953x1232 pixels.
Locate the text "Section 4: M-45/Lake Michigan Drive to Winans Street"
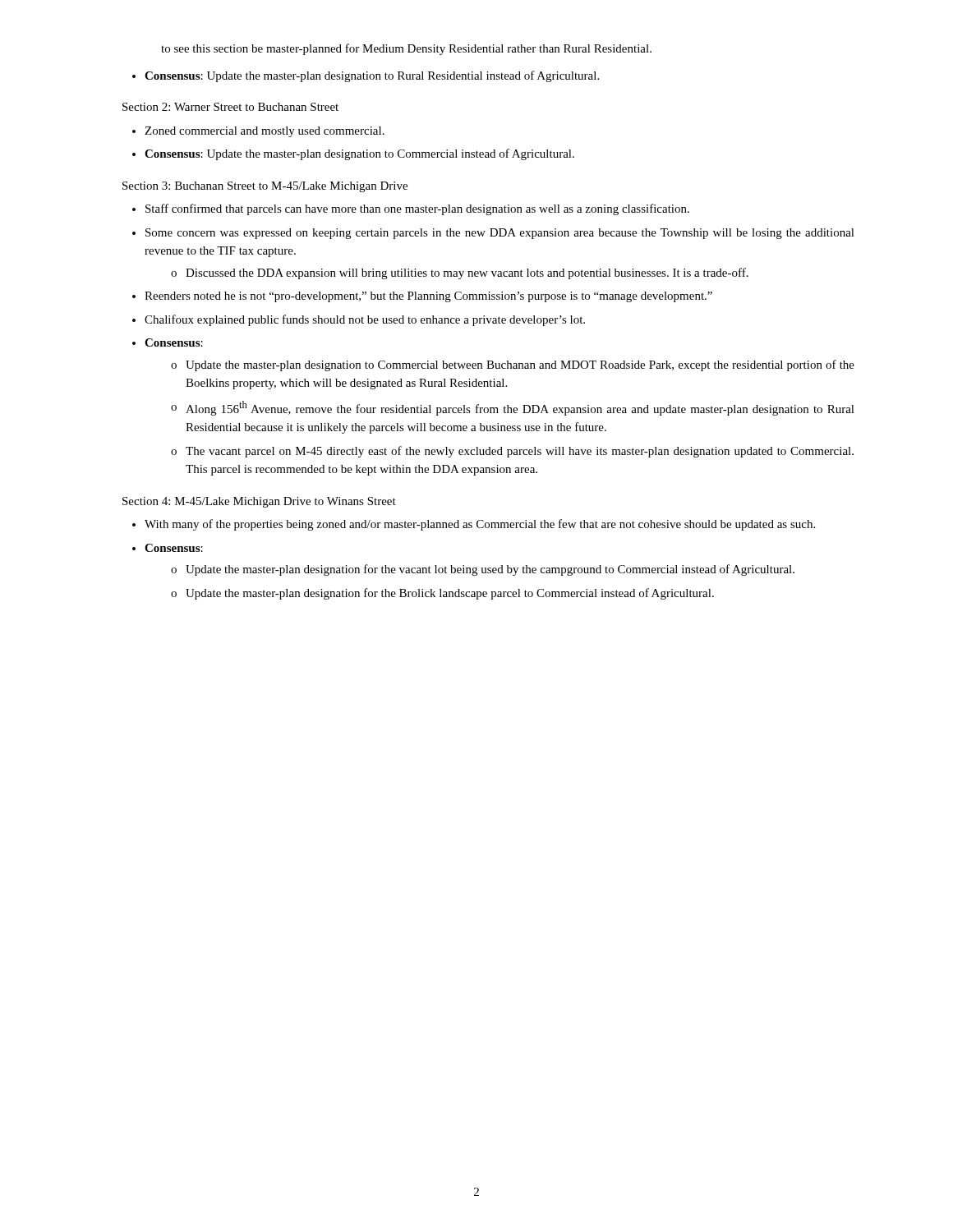(x=259, y=501)
